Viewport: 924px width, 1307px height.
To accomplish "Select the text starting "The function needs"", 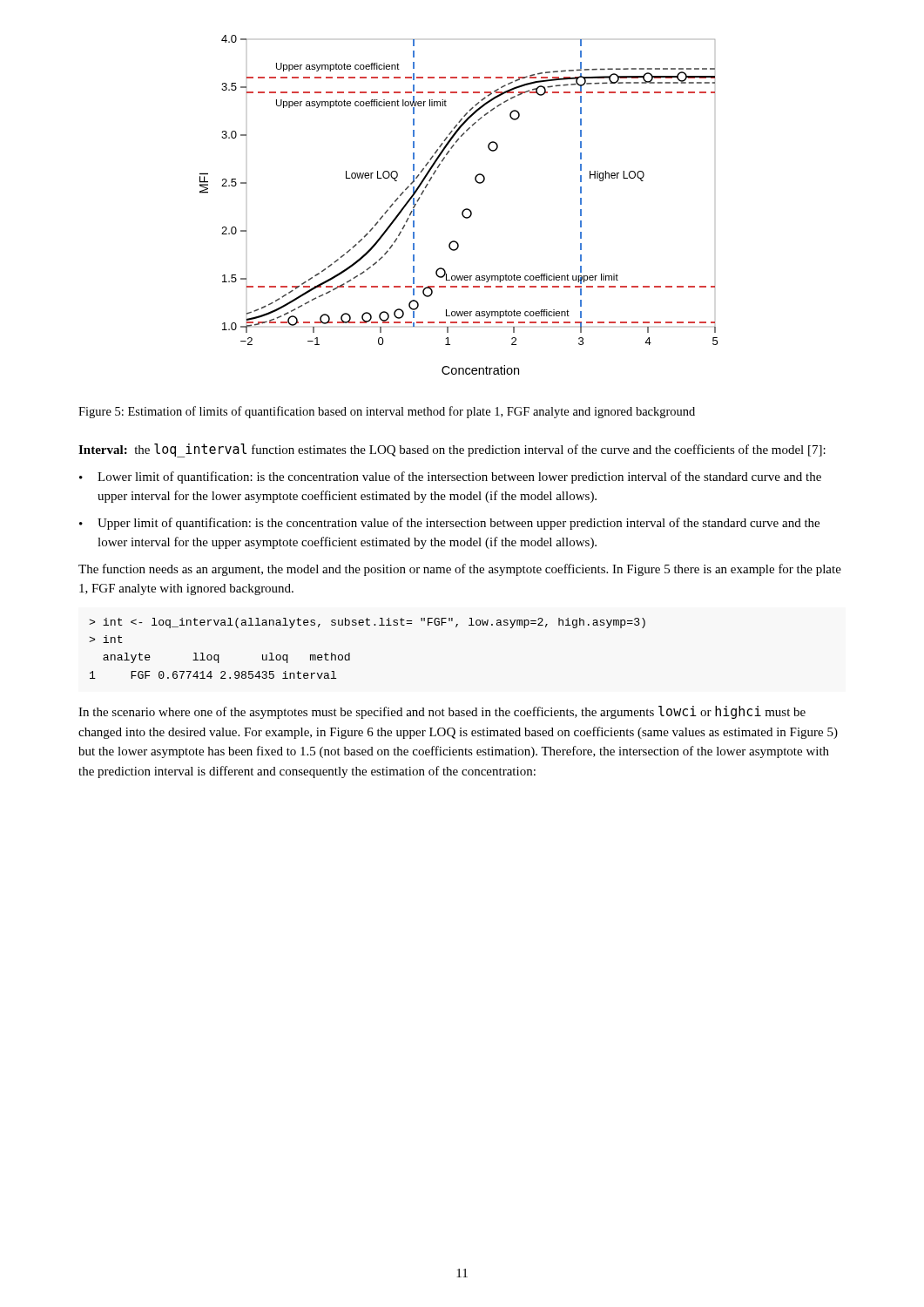I will 460,578.
